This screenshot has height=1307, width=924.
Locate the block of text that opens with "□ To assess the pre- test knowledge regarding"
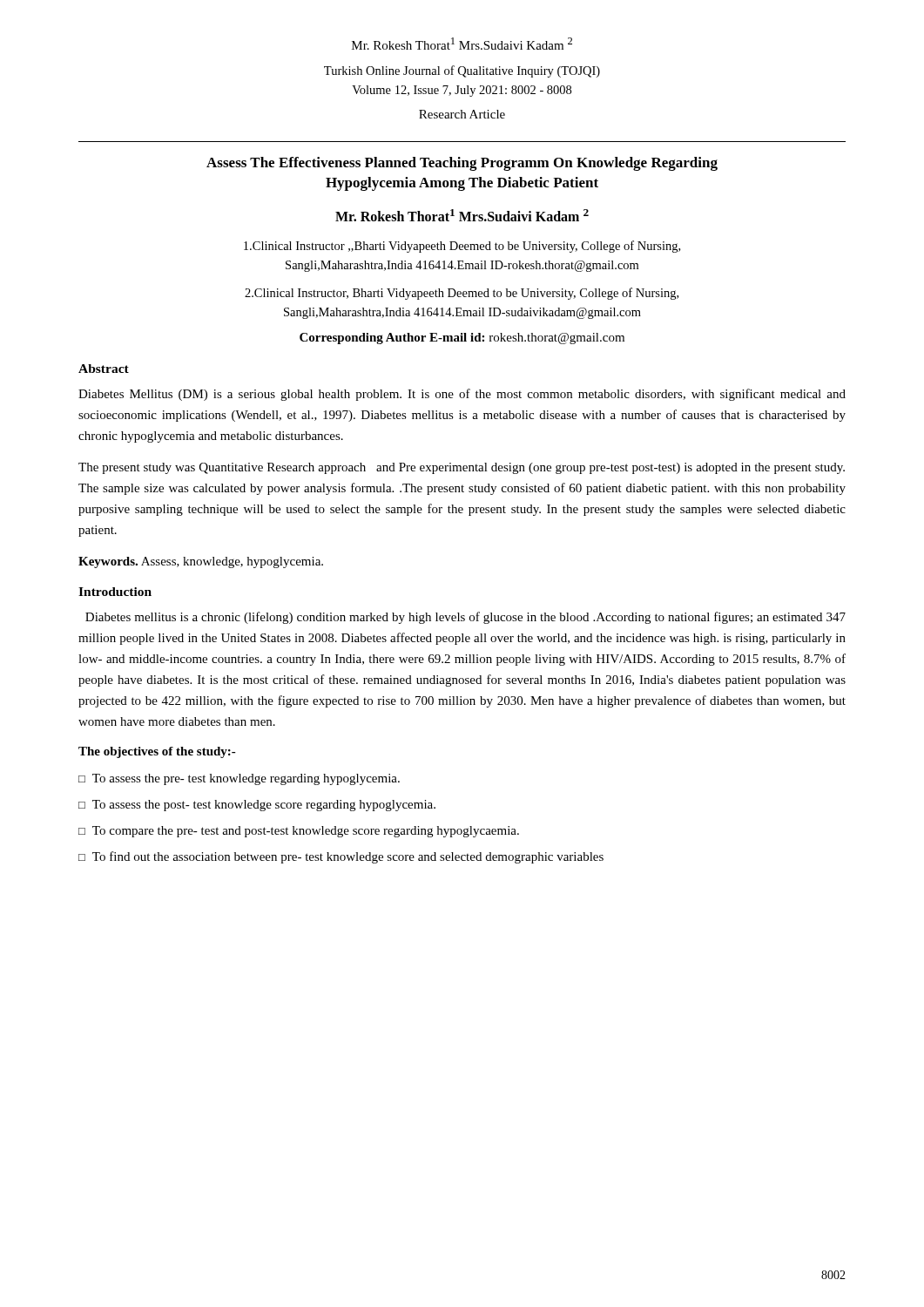tap(239, 778)
